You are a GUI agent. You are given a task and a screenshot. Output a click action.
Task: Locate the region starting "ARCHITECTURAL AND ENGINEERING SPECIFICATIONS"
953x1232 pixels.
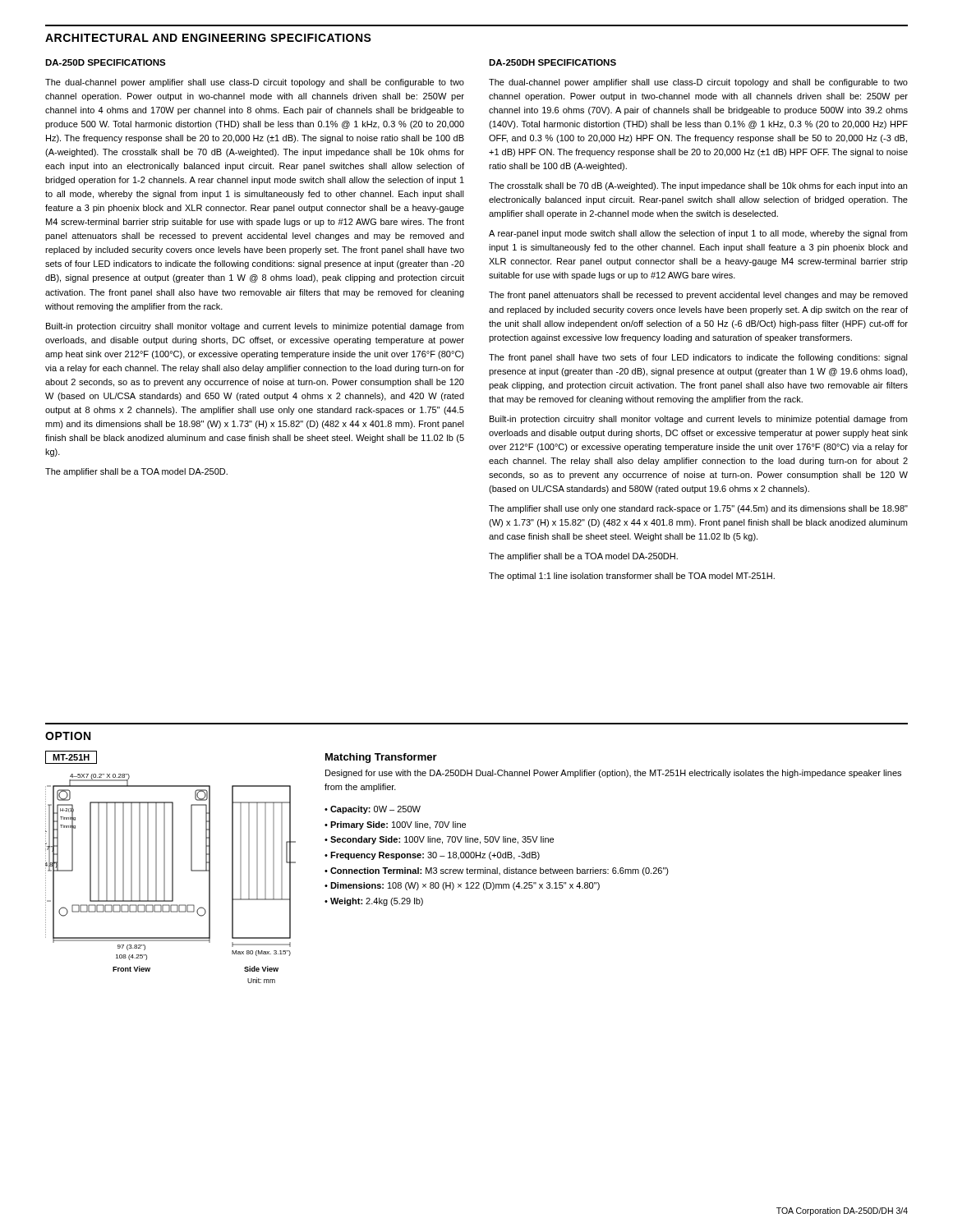click(208, 38)
